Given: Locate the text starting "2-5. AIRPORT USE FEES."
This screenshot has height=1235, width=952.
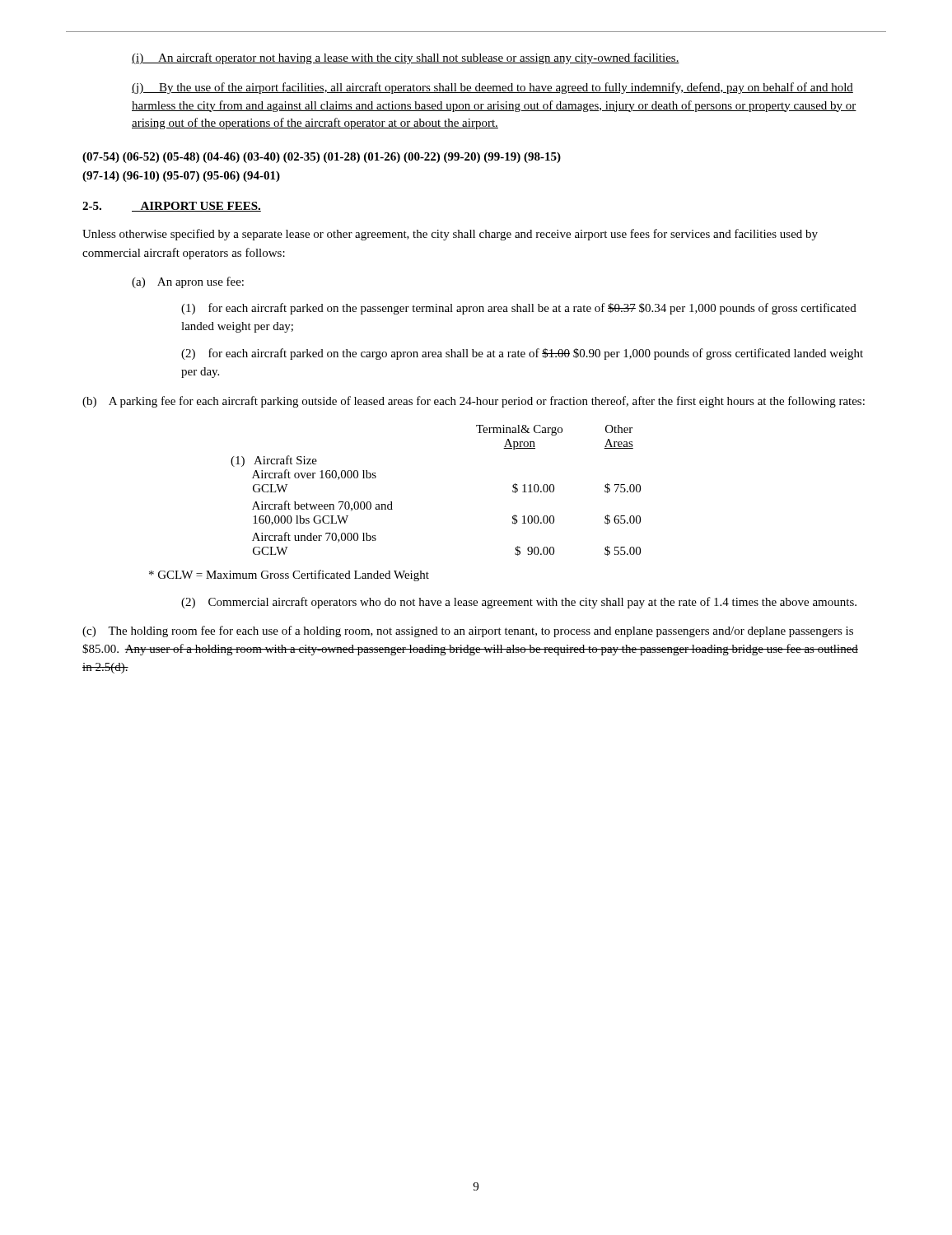Looking at the screenshot, I should point(172,206).
